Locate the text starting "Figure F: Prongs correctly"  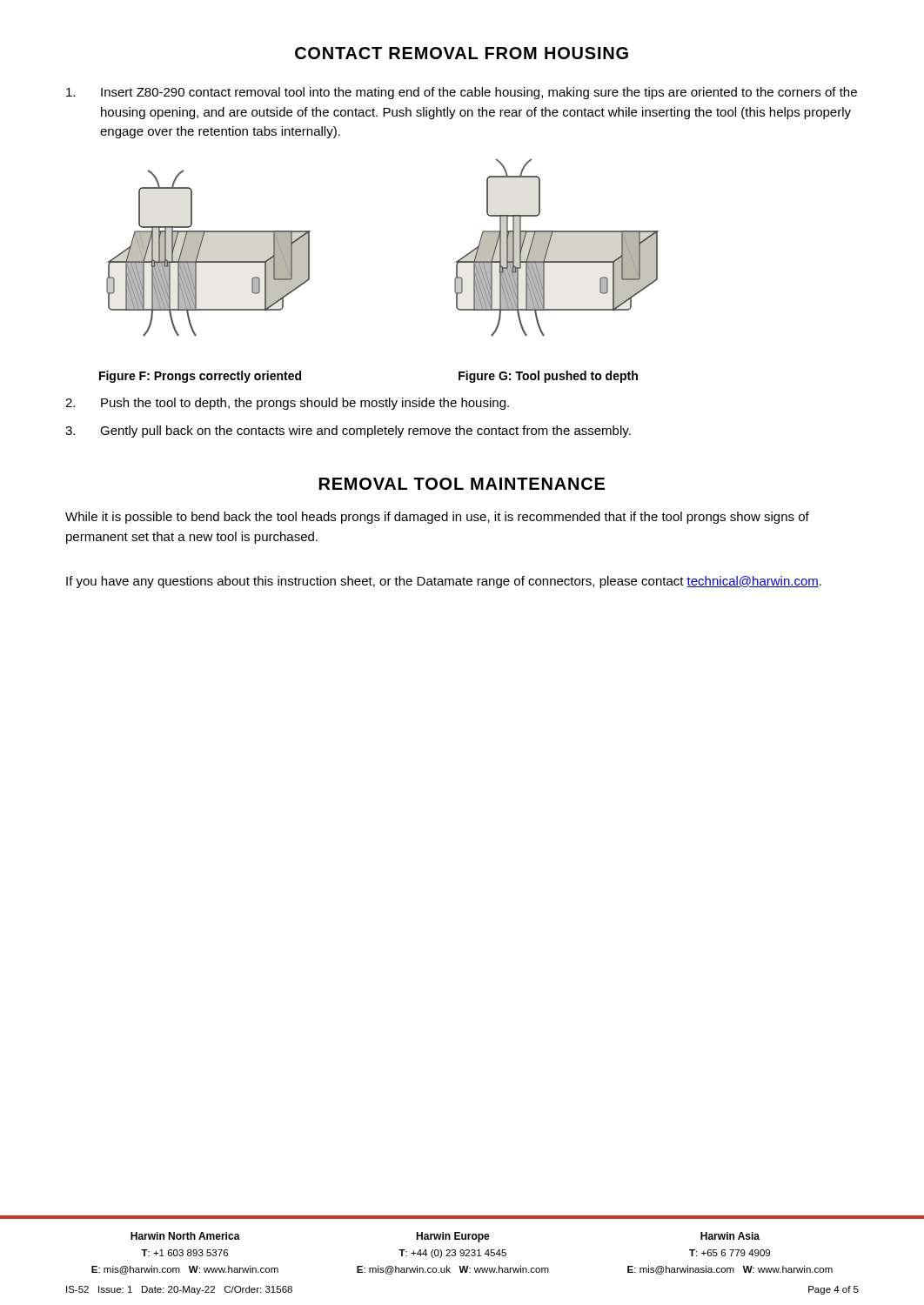200,375
